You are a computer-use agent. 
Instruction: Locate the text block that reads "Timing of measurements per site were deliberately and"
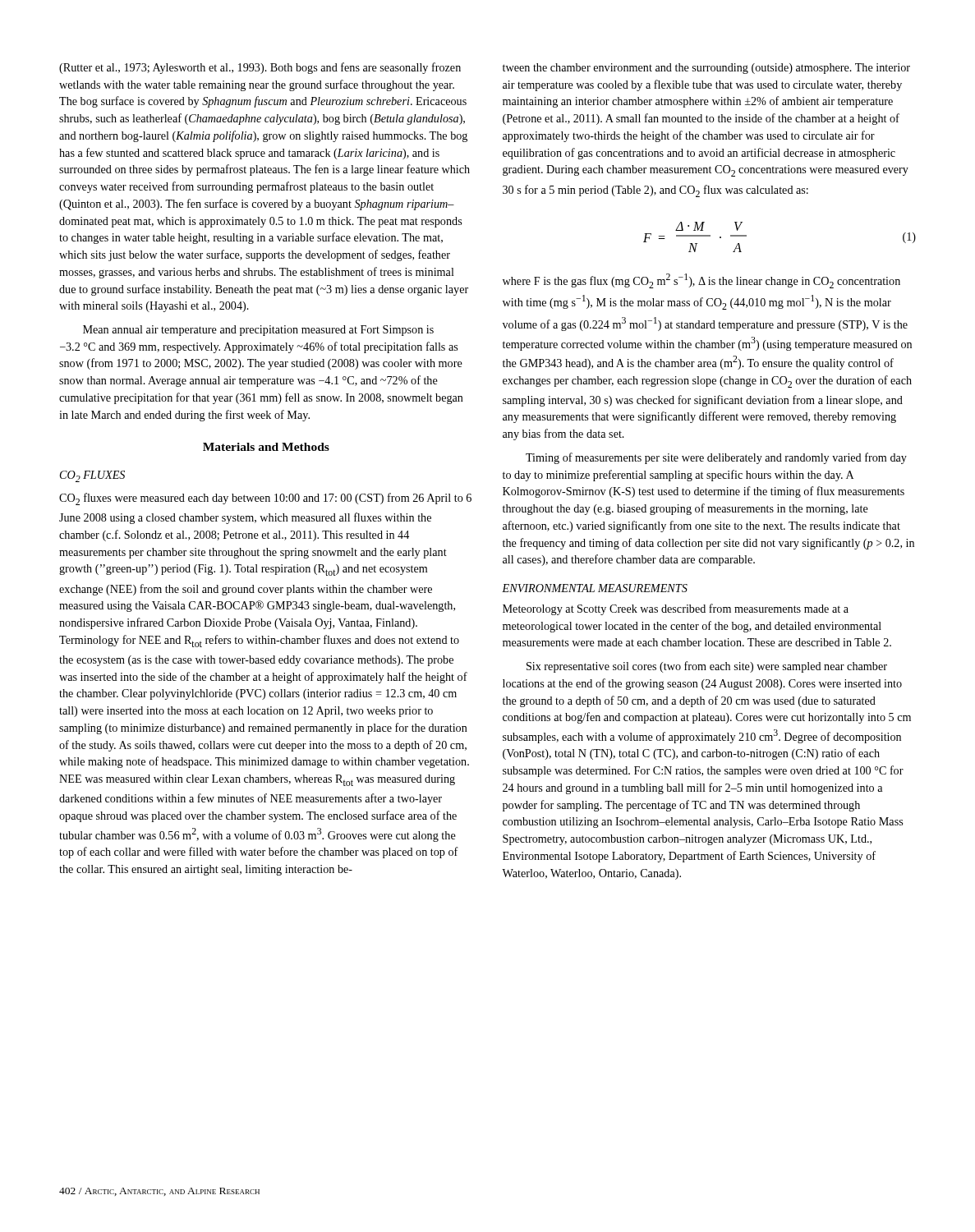(709, 509)
